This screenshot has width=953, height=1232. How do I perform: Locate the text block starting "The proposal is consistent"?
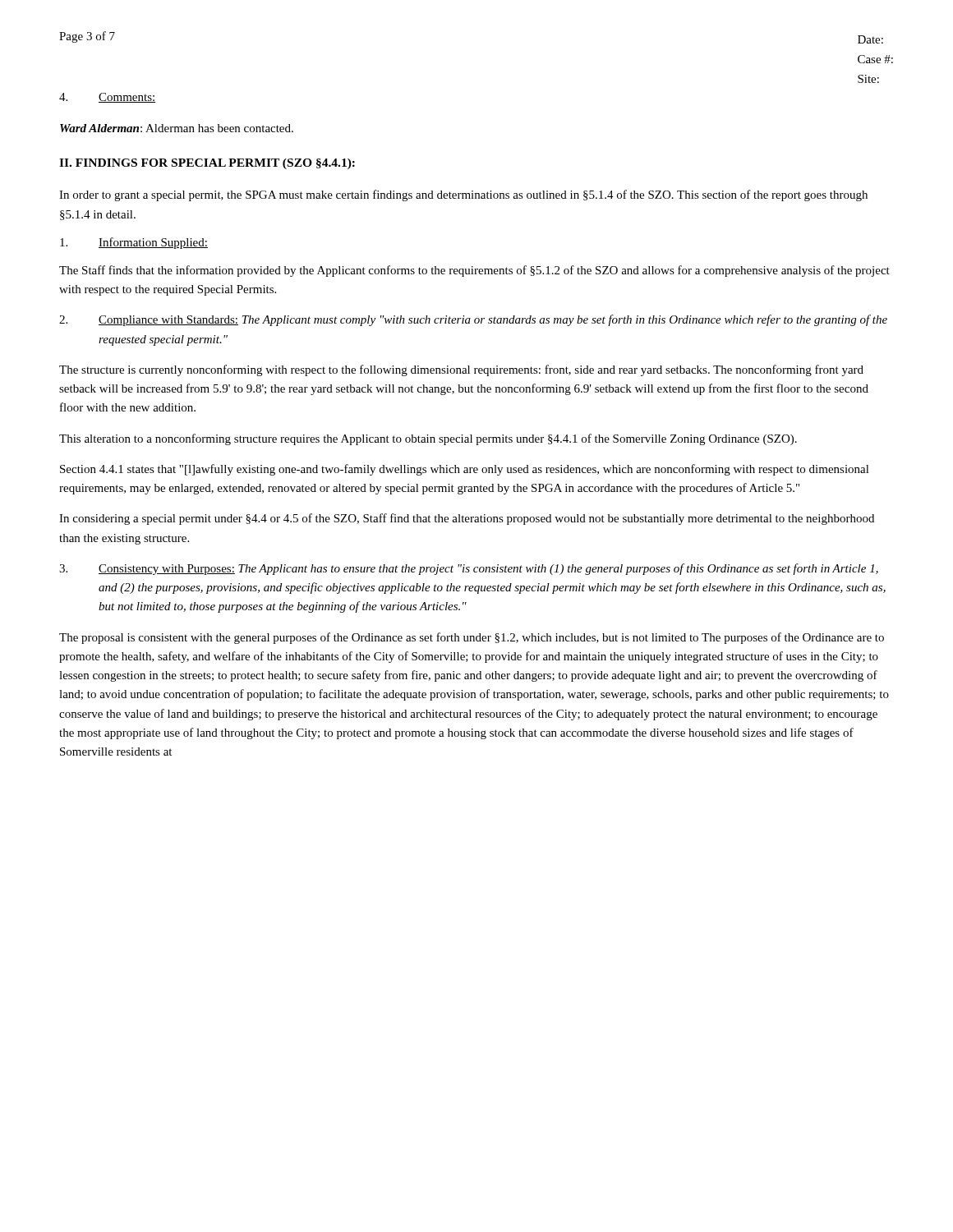(476, 695)
